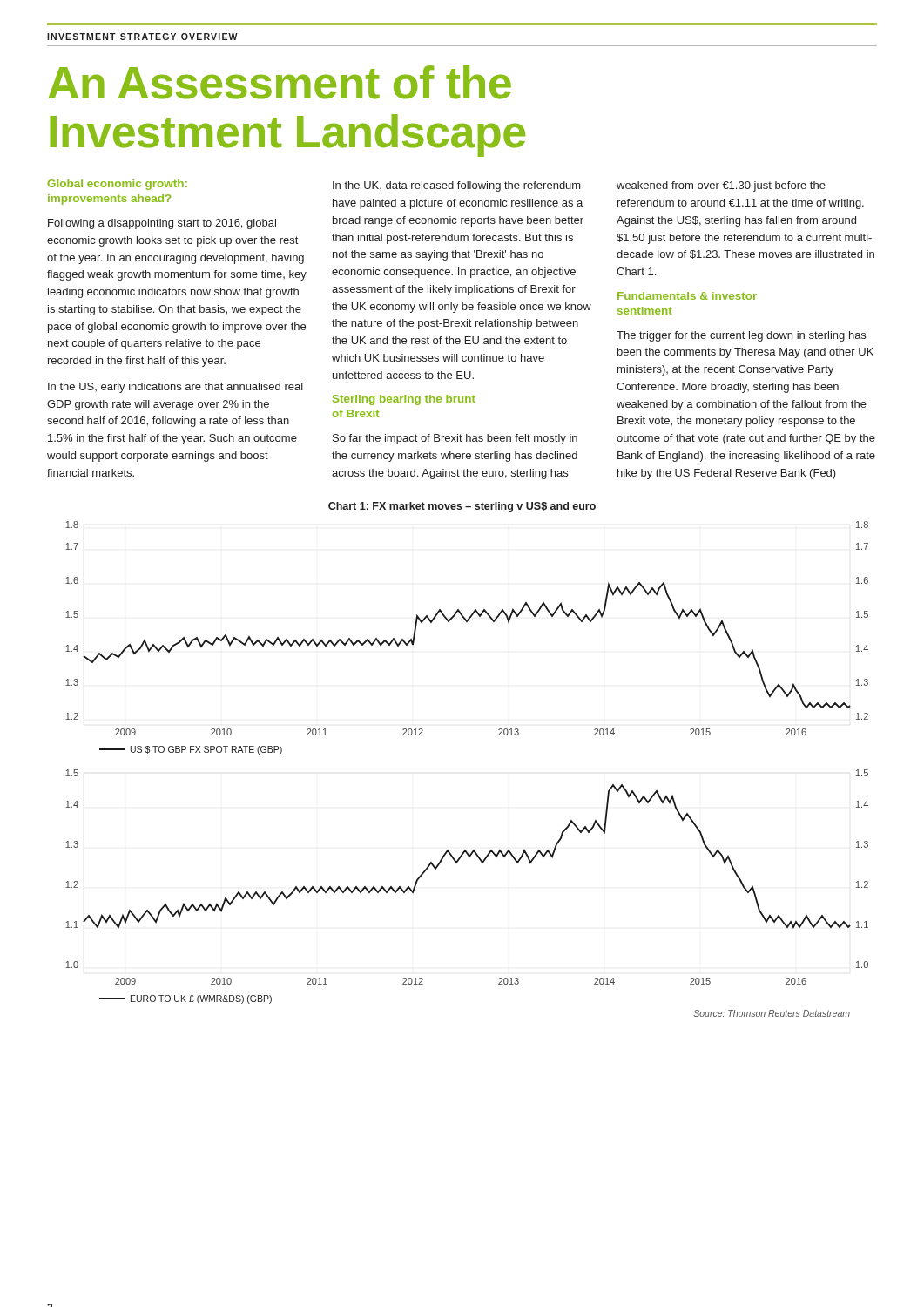This screenshot has width=924, height=1307.
Task: Navigate to the passage starting "Chart 1: FX market moves"
Action: coord(462,507)
